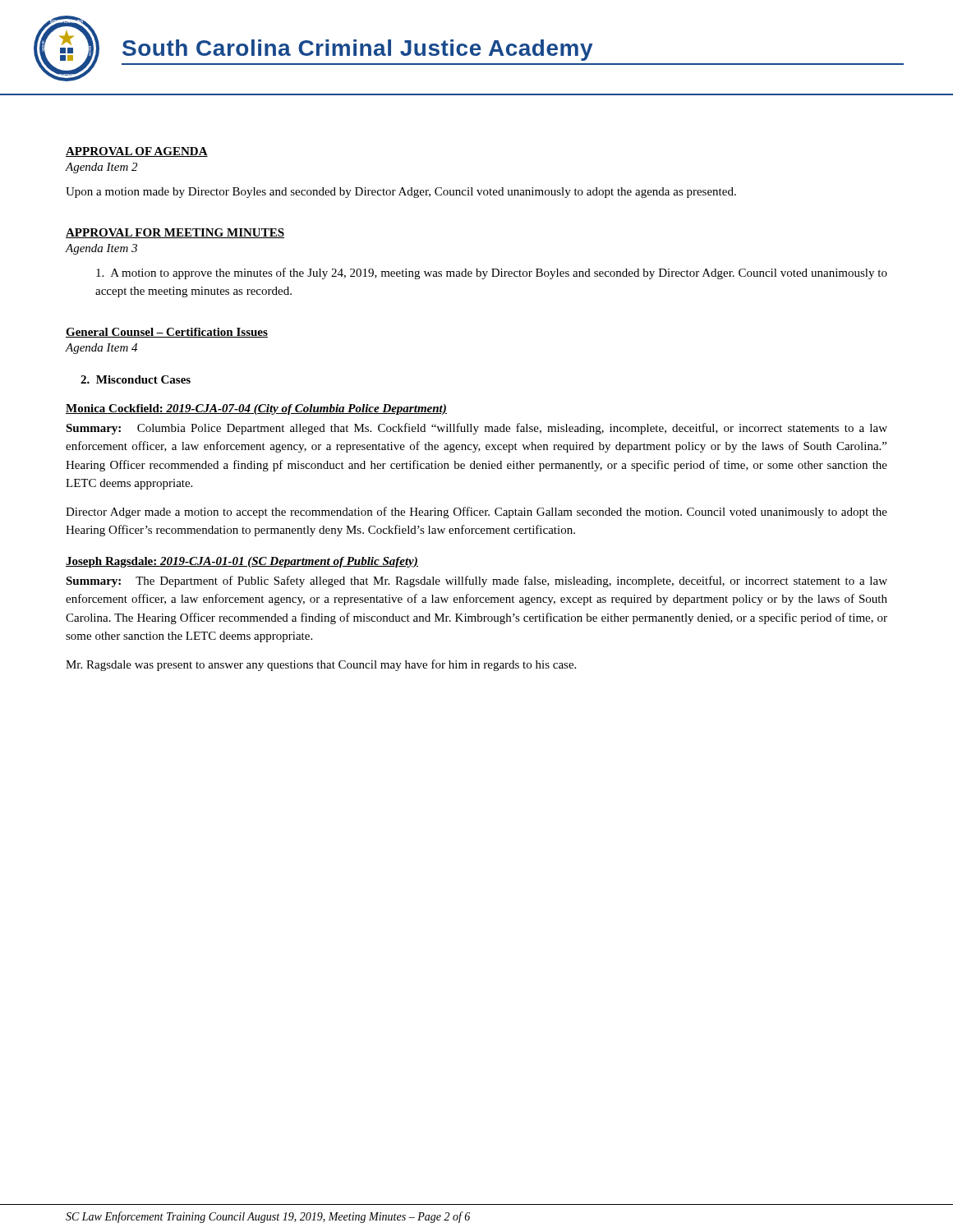
Task: Point to the block beginning "Summary: Columbia Police Department alleged that"
Action: (476, 455)
